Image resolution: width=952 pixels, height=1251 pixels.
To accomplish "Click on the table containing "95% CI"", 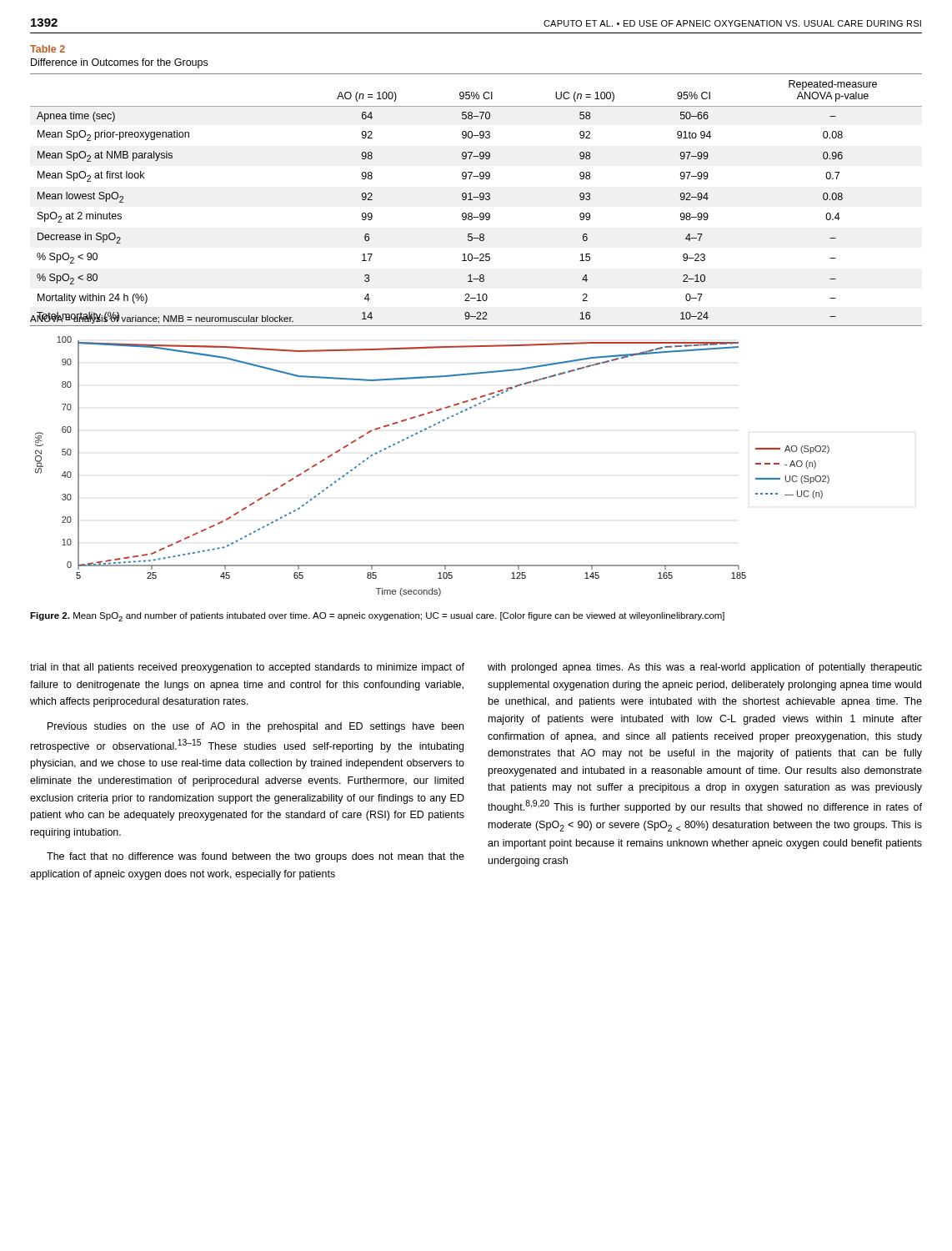I will click(476, 203).
